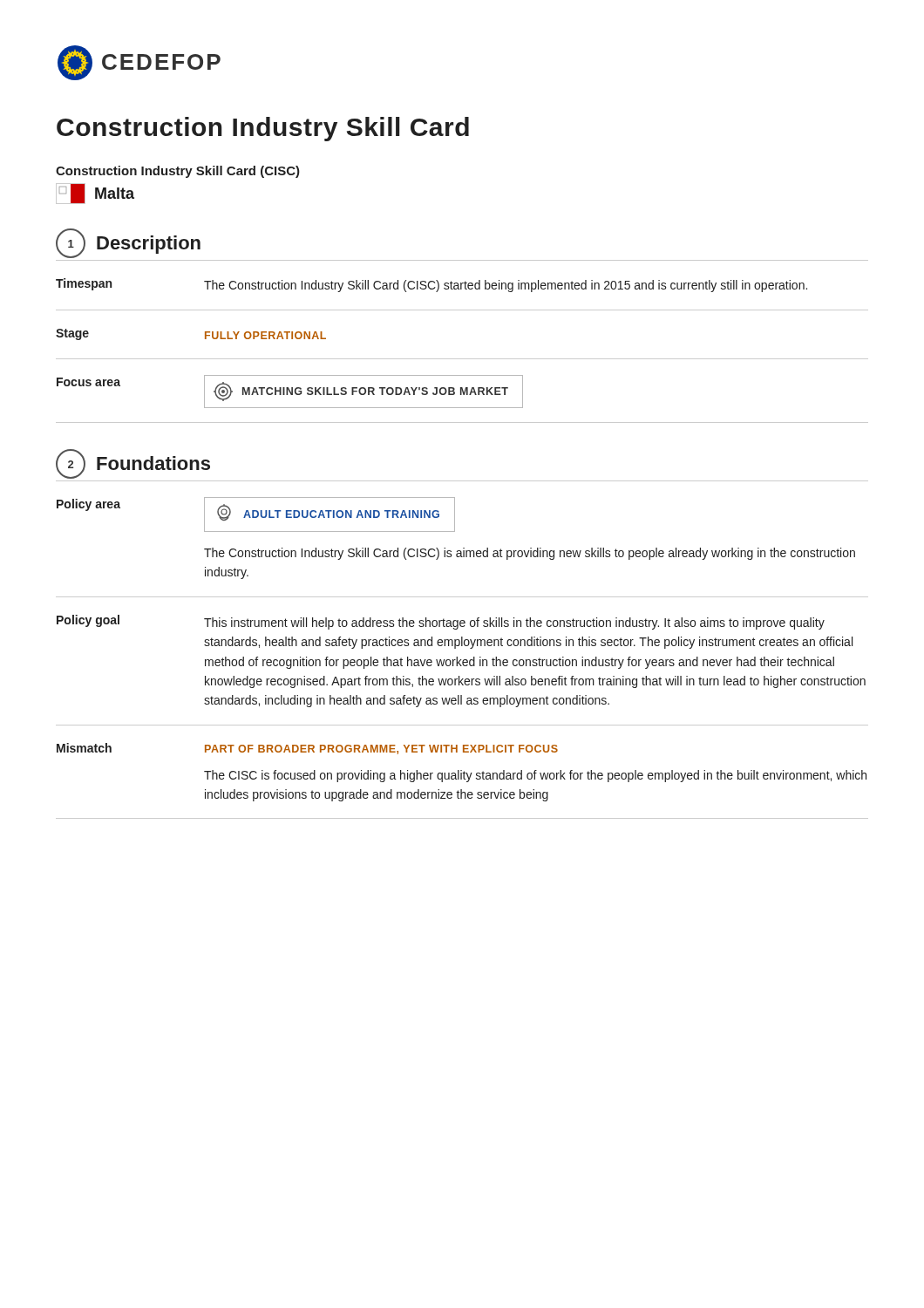
Task: Select the table that reads "Policy area"
Action: click(462, 650)
